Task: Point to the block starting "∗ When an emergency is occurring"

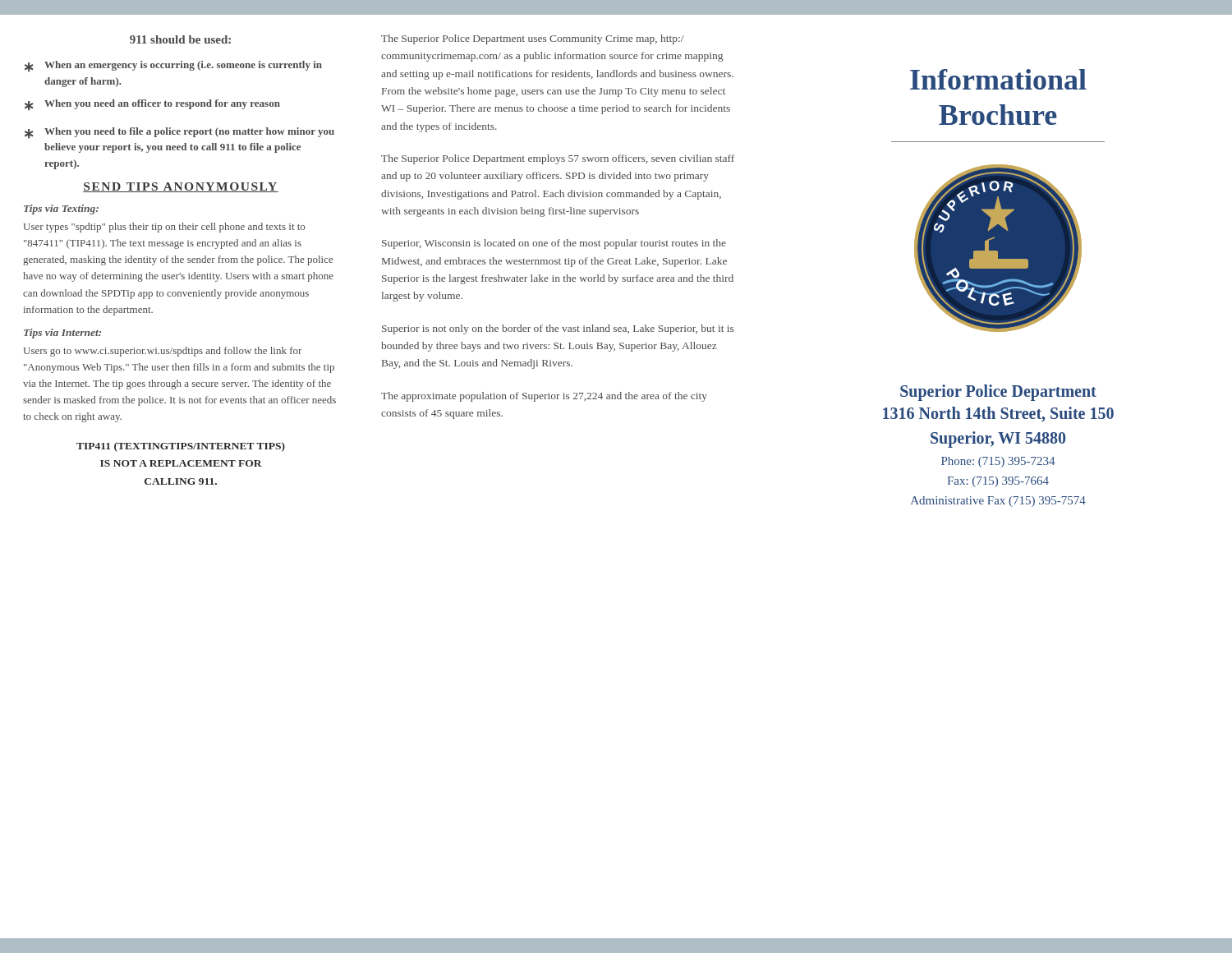Action: pos(181,73)
